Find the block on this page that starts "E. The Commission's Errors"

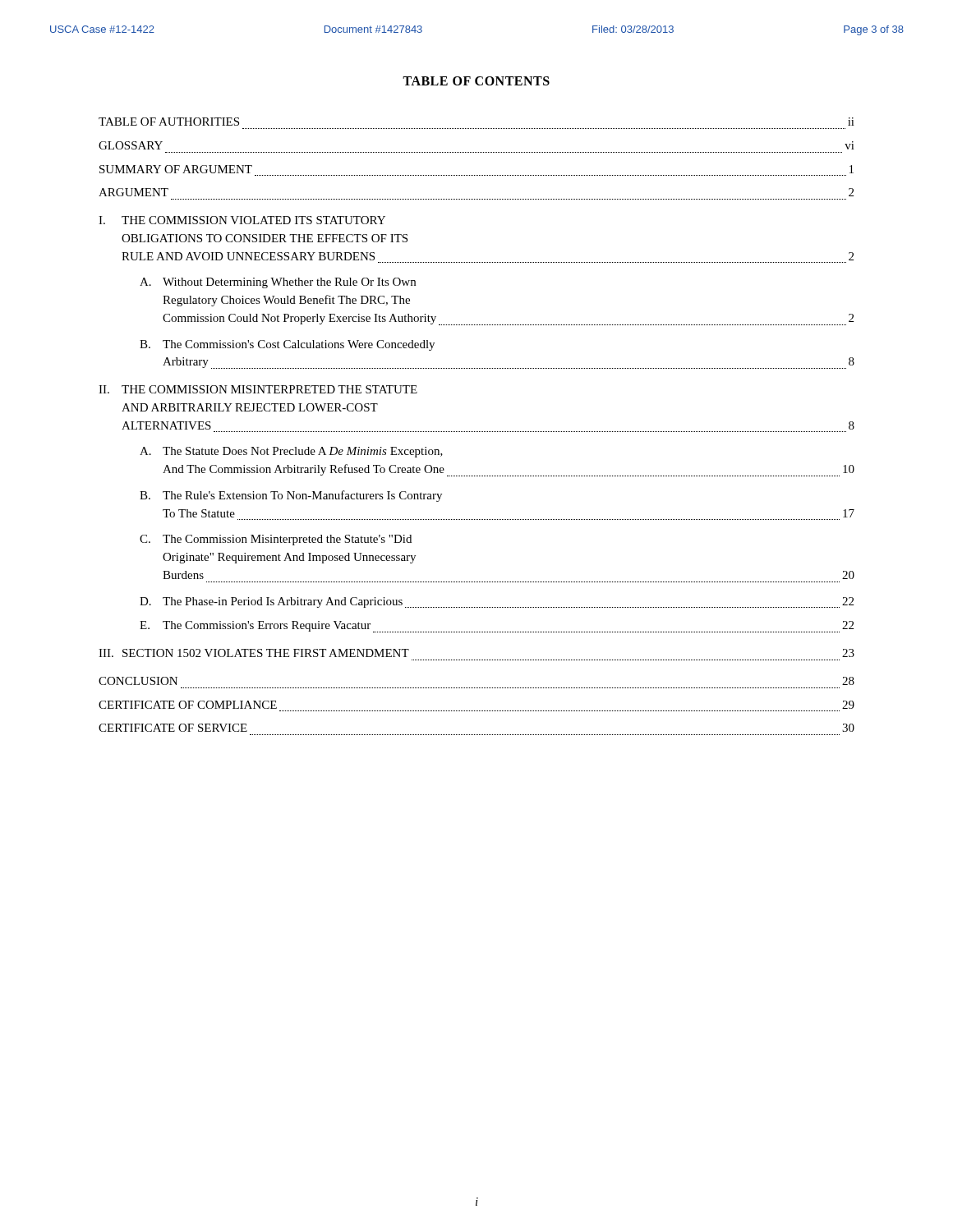point(497,626)
